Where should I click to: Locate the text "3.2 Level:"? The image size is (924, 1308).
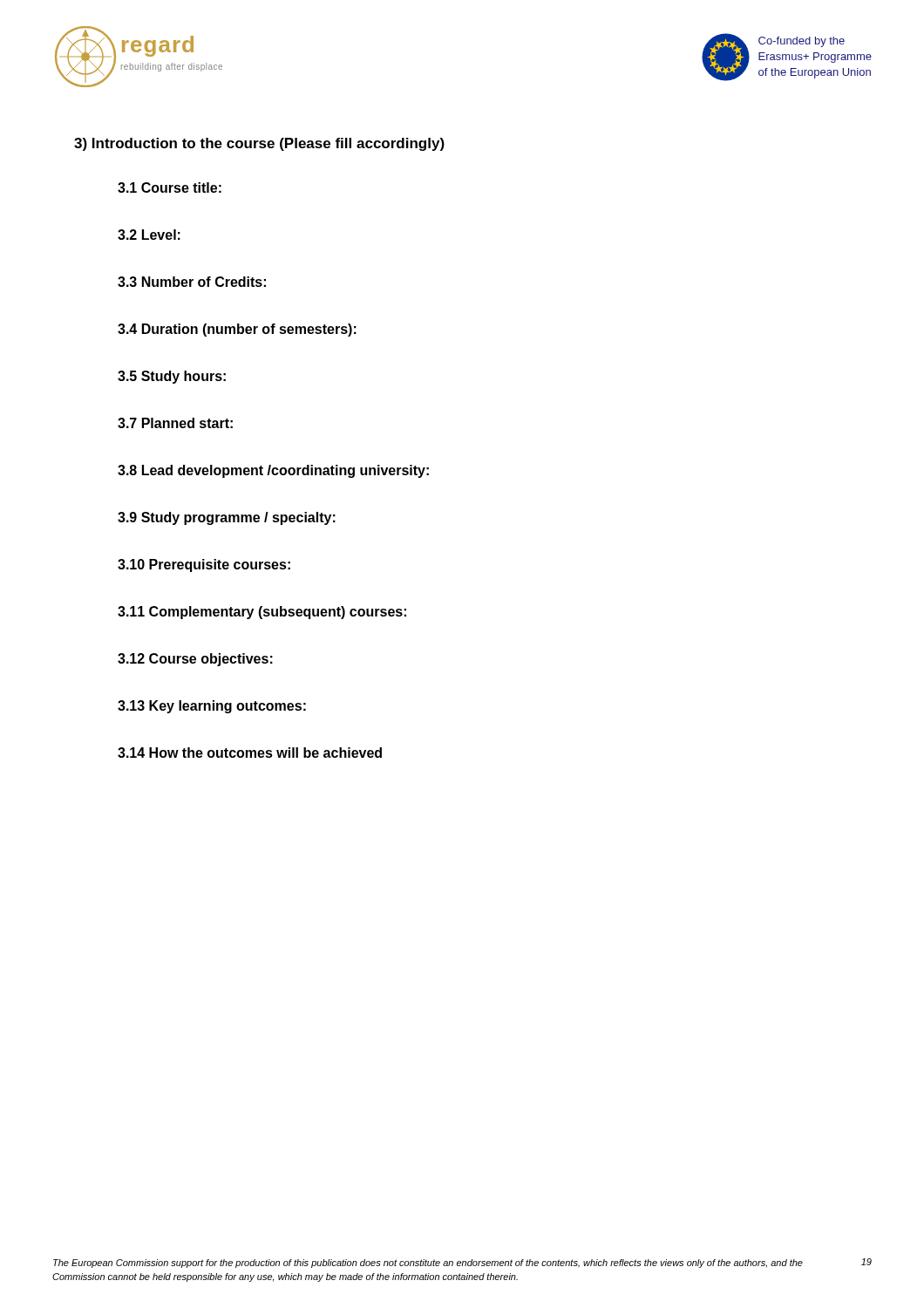pos(150,235)
